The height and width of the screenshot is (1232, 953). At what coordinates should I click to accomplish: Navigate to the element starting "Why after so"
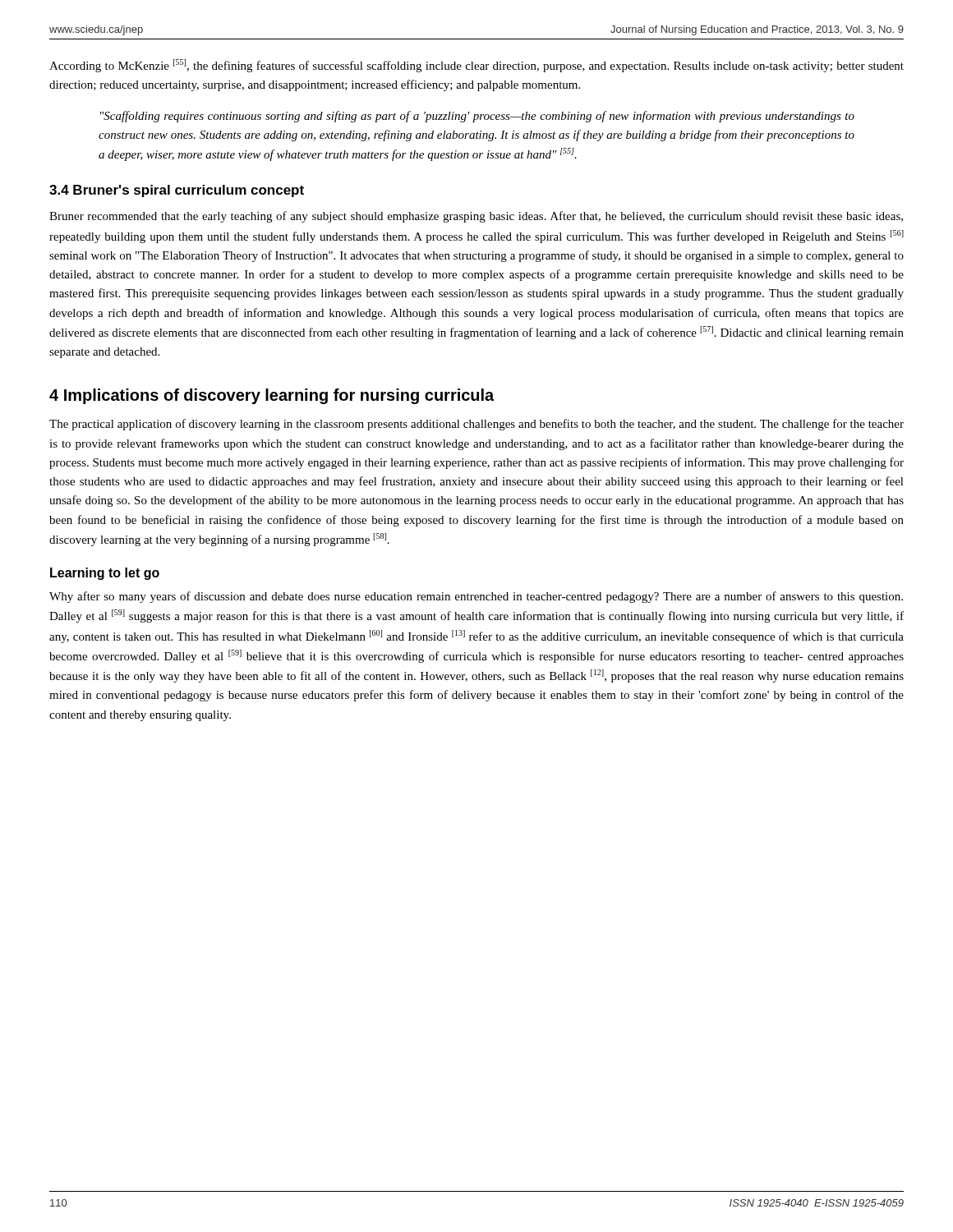[x=476, y=655]
